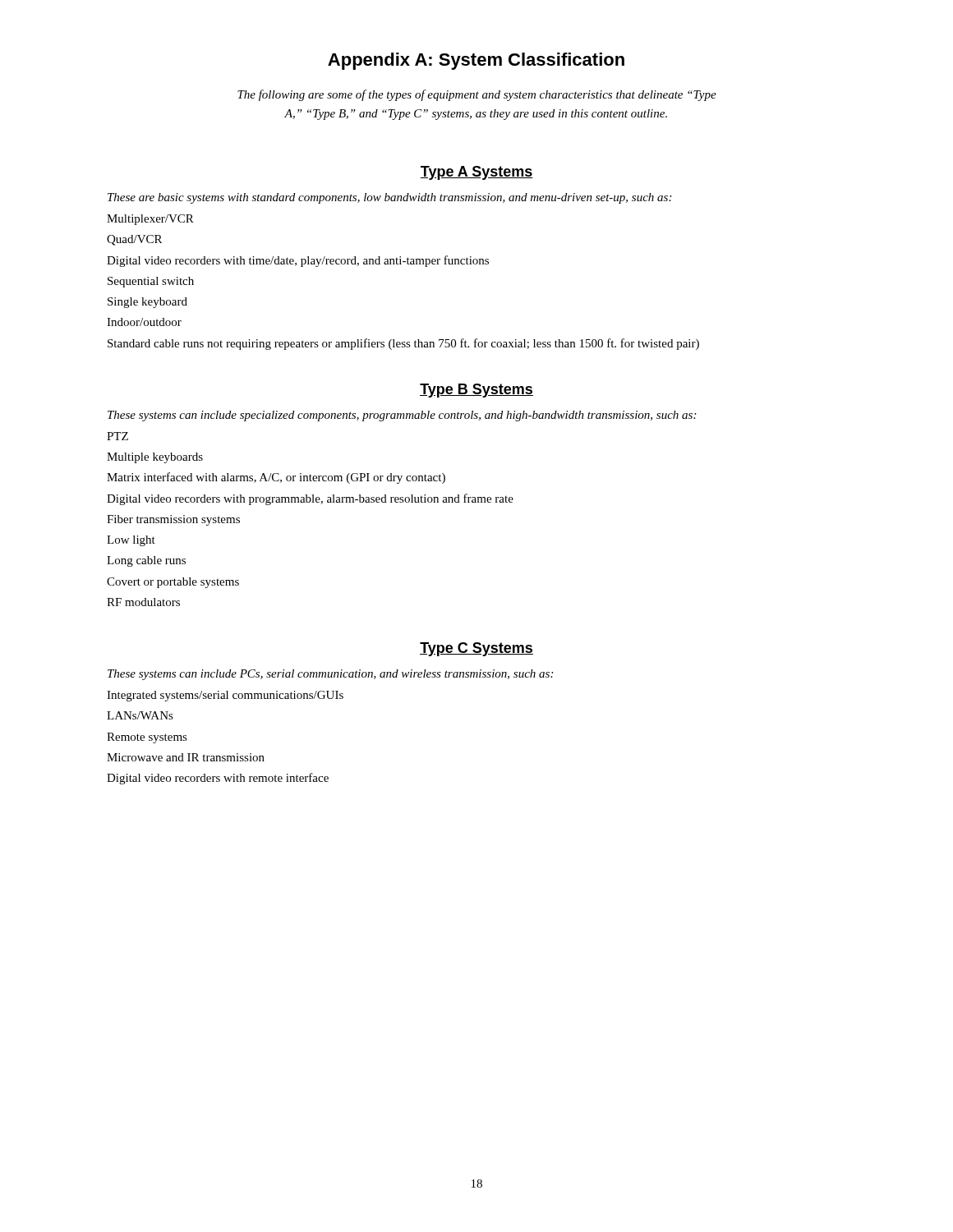
Task: Locate the list item with the text "Standard cable runs not requiring repeaters"
Action: 403,343
